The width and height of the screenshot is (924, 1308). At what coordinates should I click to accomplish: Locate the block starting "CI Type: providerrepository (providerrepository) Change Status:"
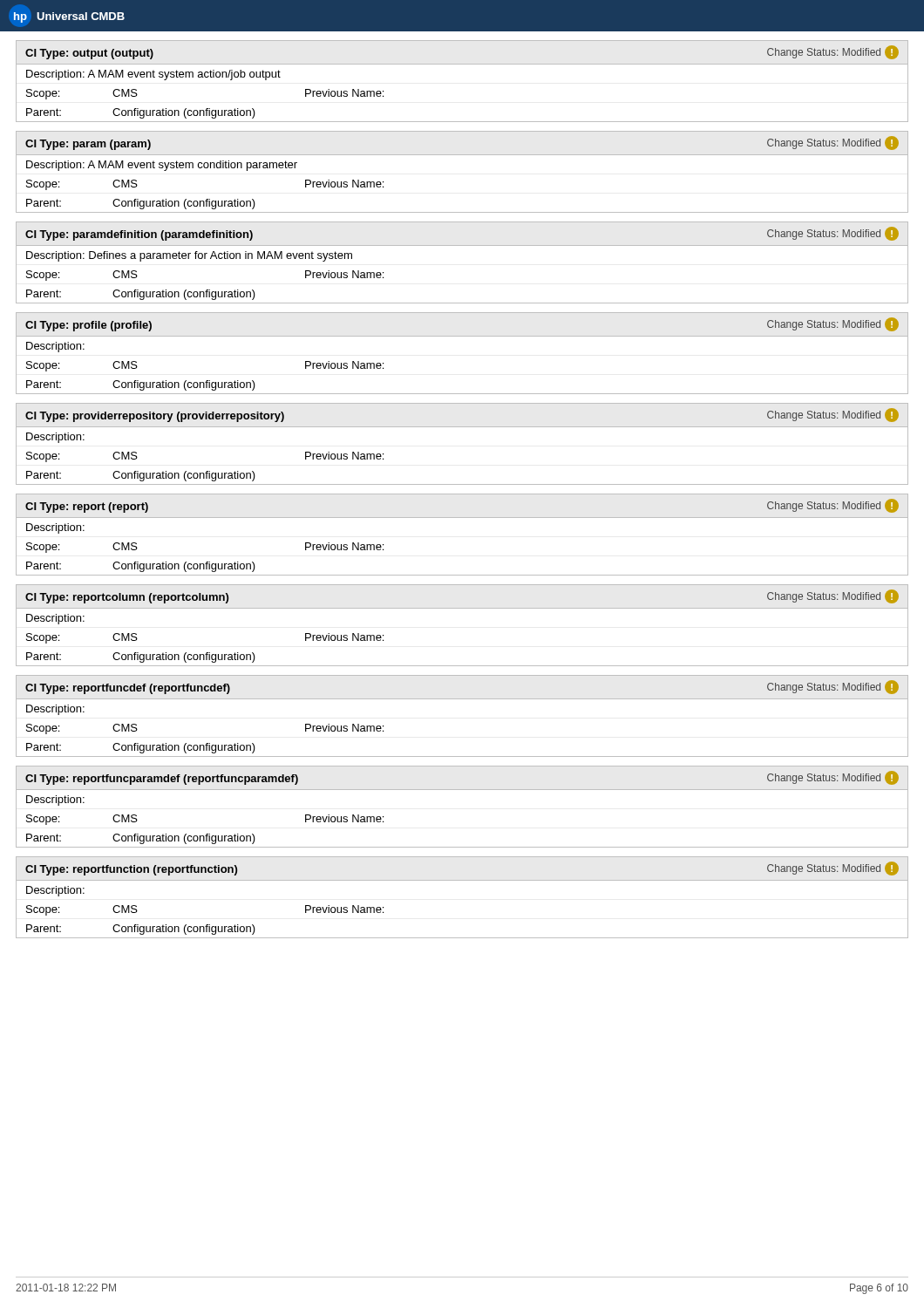pyautogui.click(x=462, y=444)
